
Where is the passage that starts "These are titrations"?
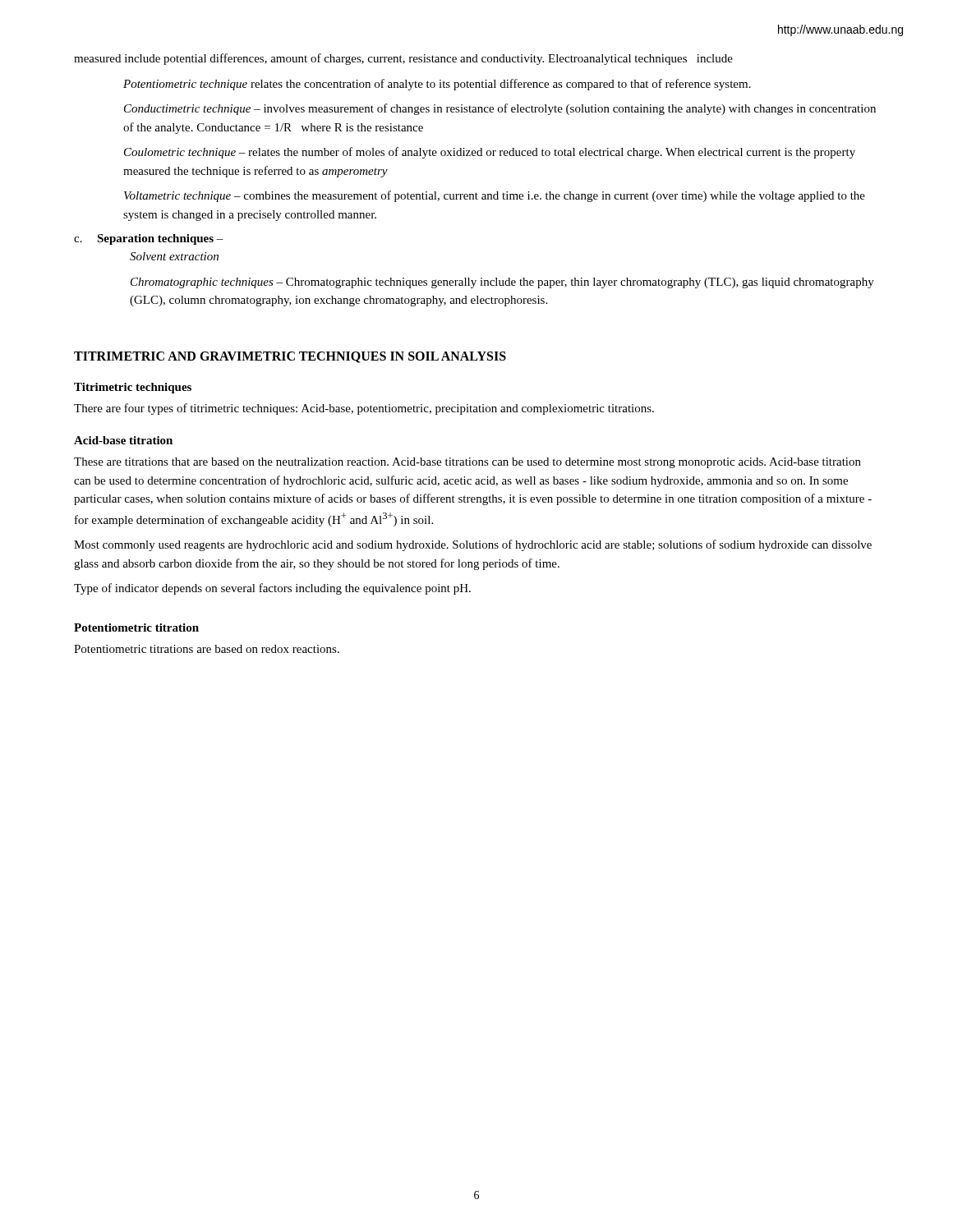(x=473, y=491)
